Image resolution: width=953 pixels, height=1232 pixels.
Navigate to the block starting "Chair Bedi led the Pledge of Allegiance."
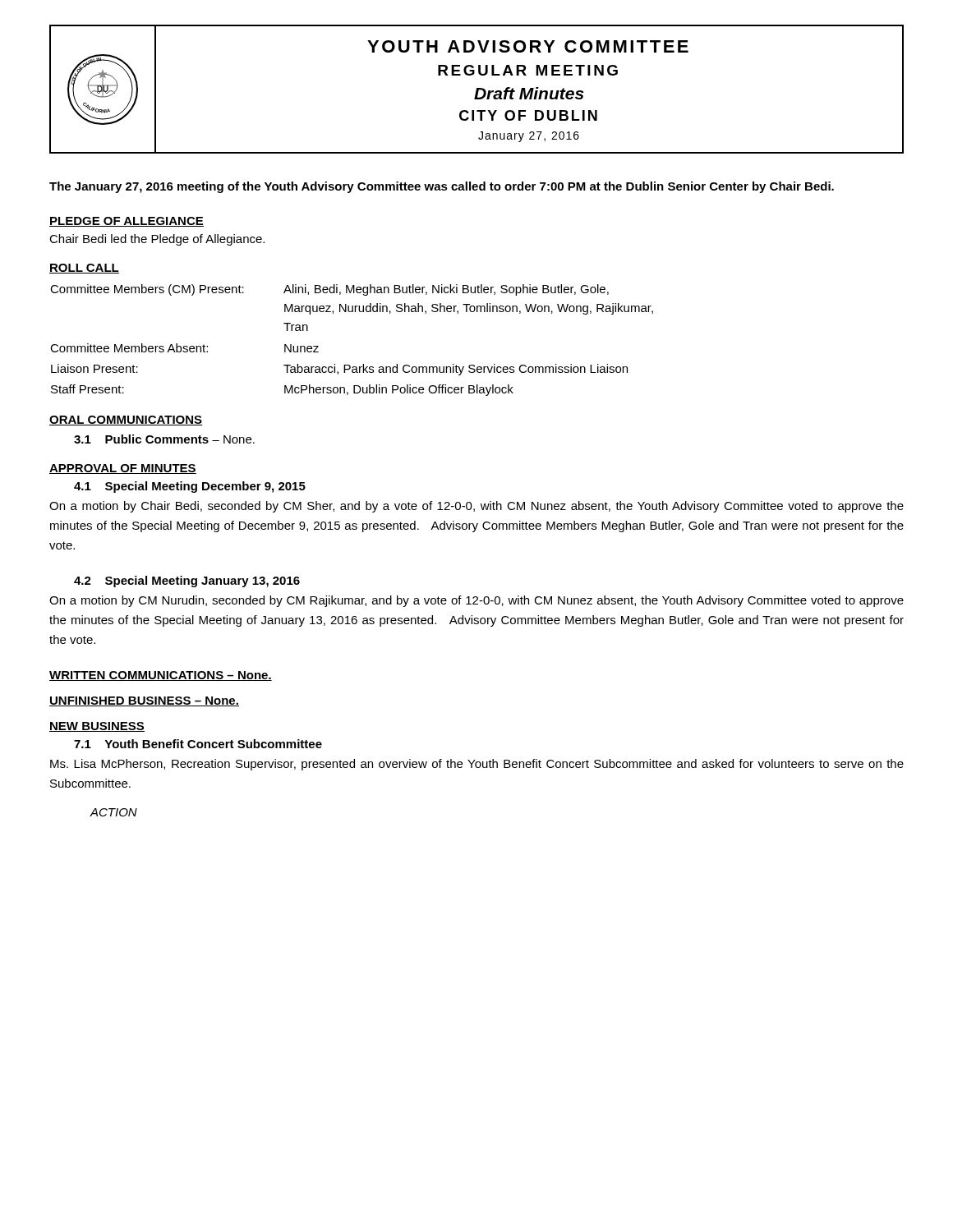pyautogui.click(x=158, y=239)
